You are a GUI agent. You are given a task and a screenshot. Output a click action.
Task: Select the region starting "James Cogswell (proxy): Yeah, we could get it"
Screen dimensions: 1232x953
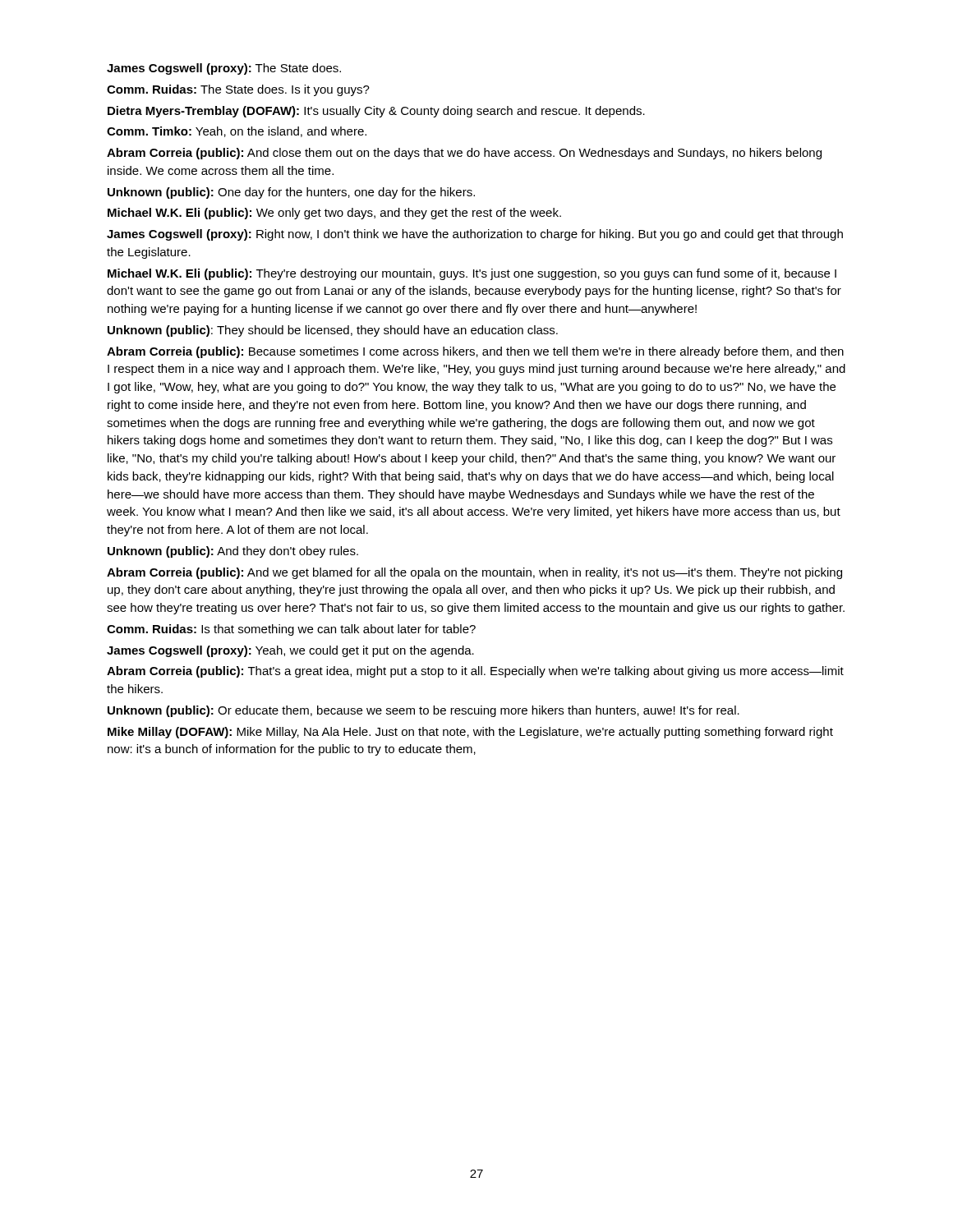pos(476,650)
